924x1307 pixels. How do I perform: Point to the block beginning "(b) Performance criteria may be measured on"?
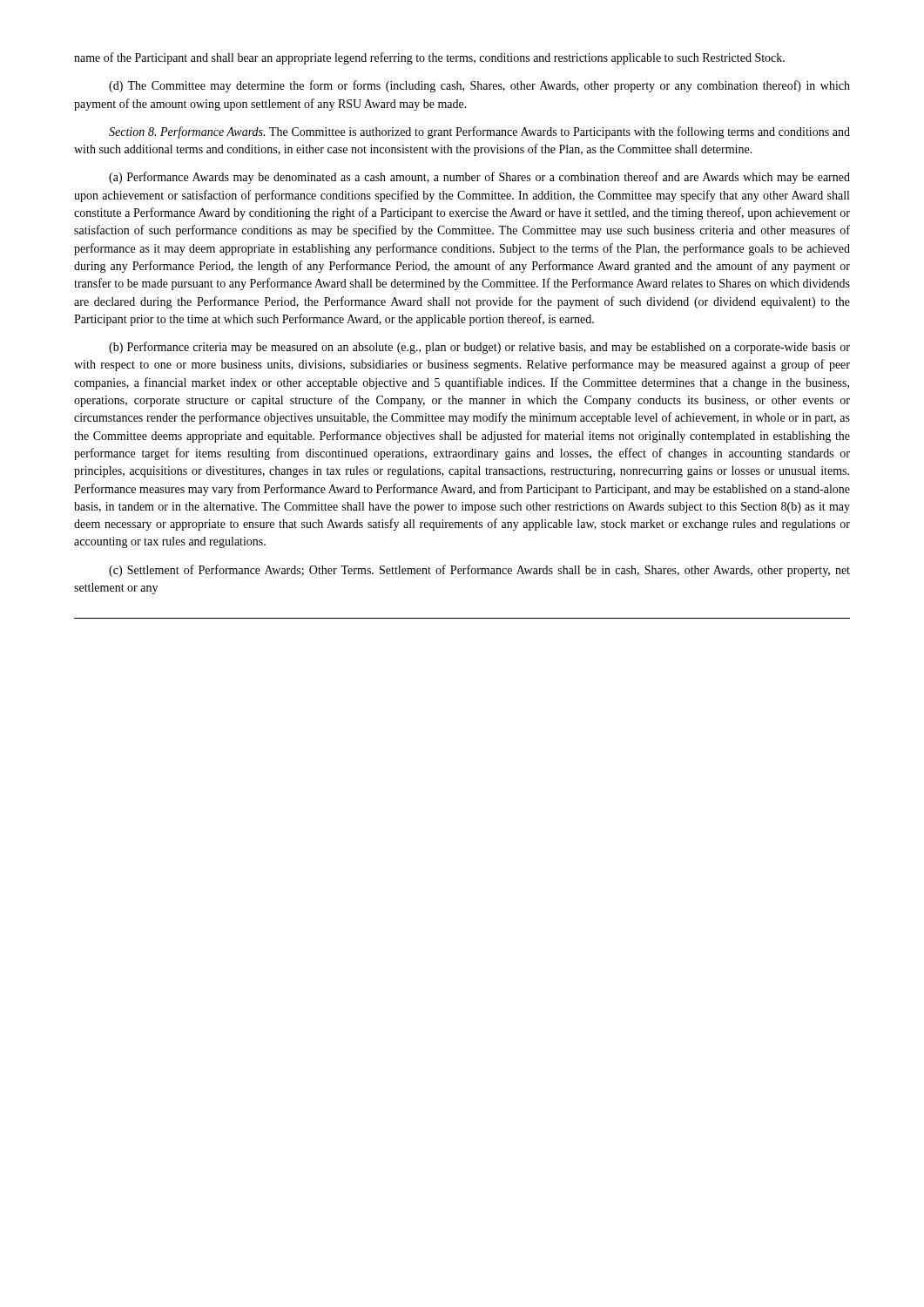(x=462, y=445)
